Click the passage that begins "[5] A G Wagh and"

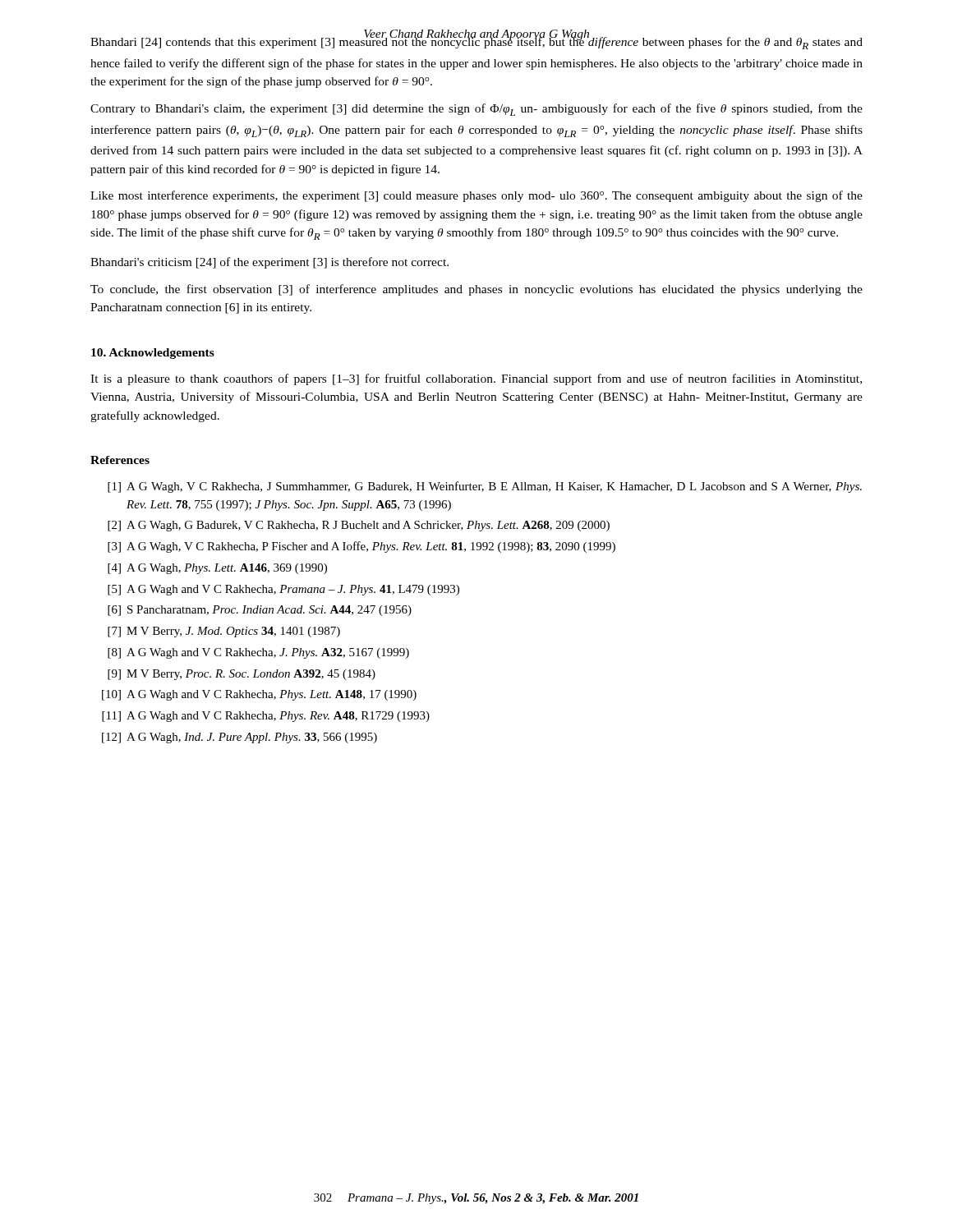tap(283, 590)
